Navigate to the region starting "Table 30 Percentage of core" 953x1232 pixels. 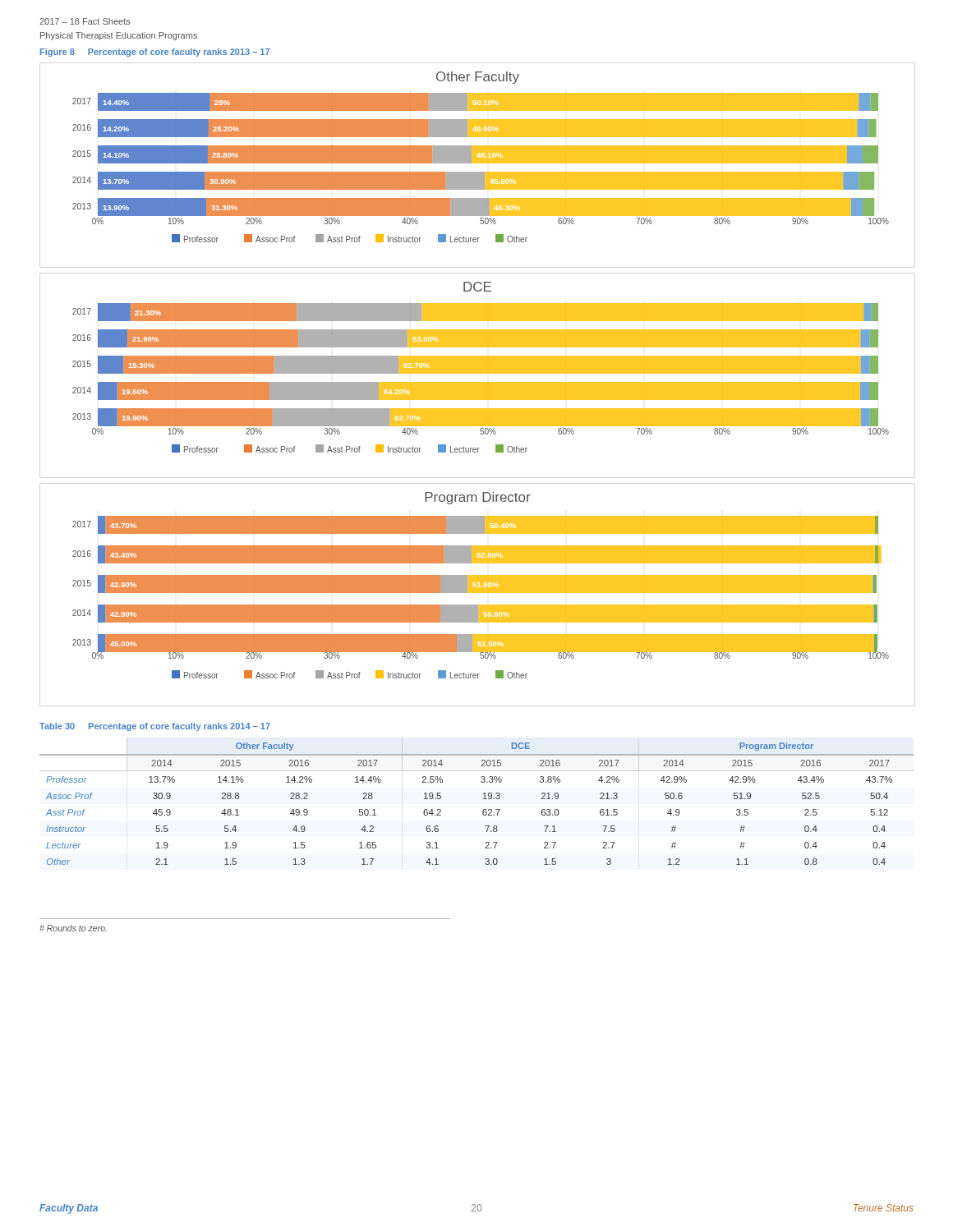(155, 726)
